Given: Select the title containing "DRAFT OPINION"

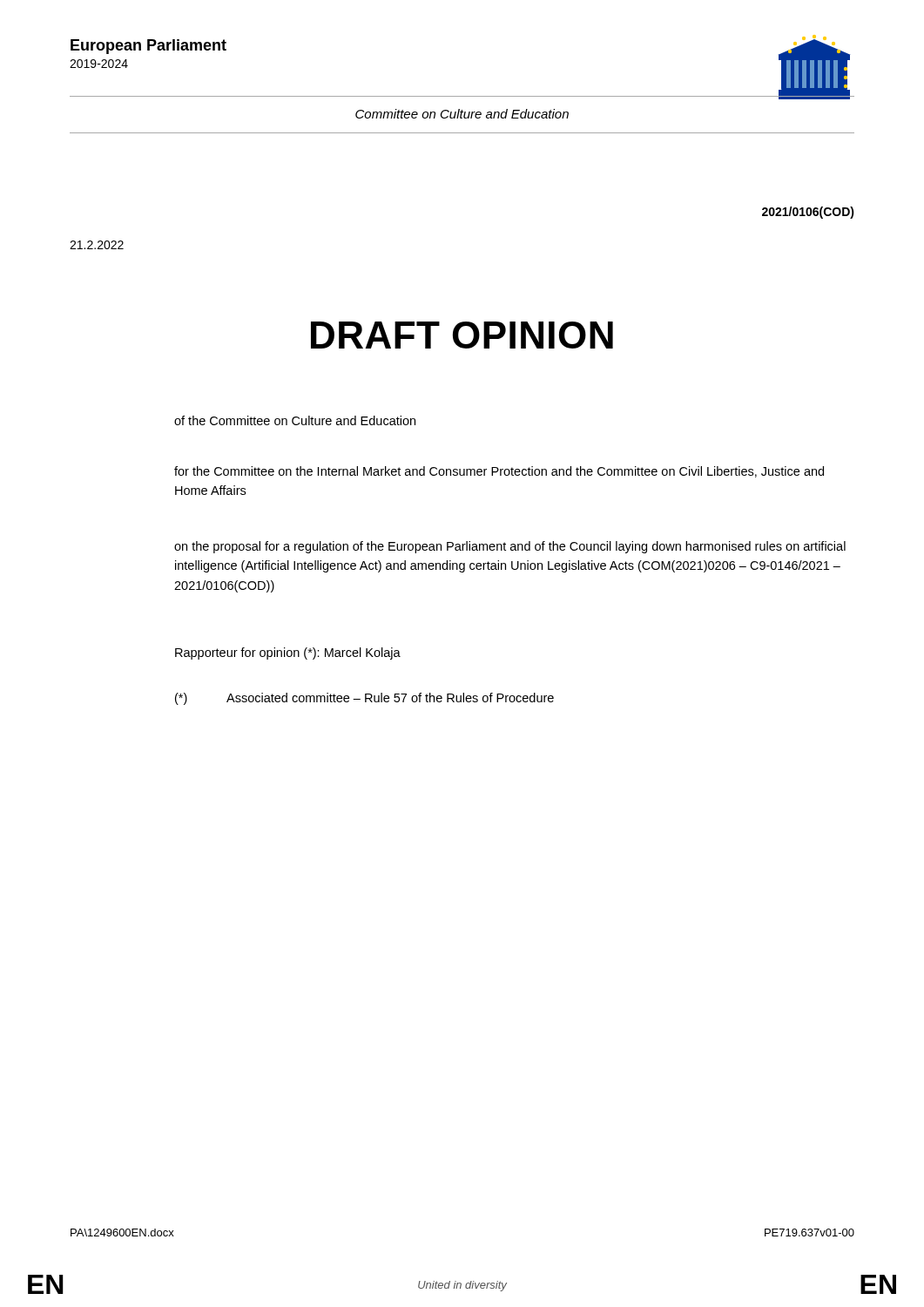Looking at the screenshot, I should pos(462,335).
